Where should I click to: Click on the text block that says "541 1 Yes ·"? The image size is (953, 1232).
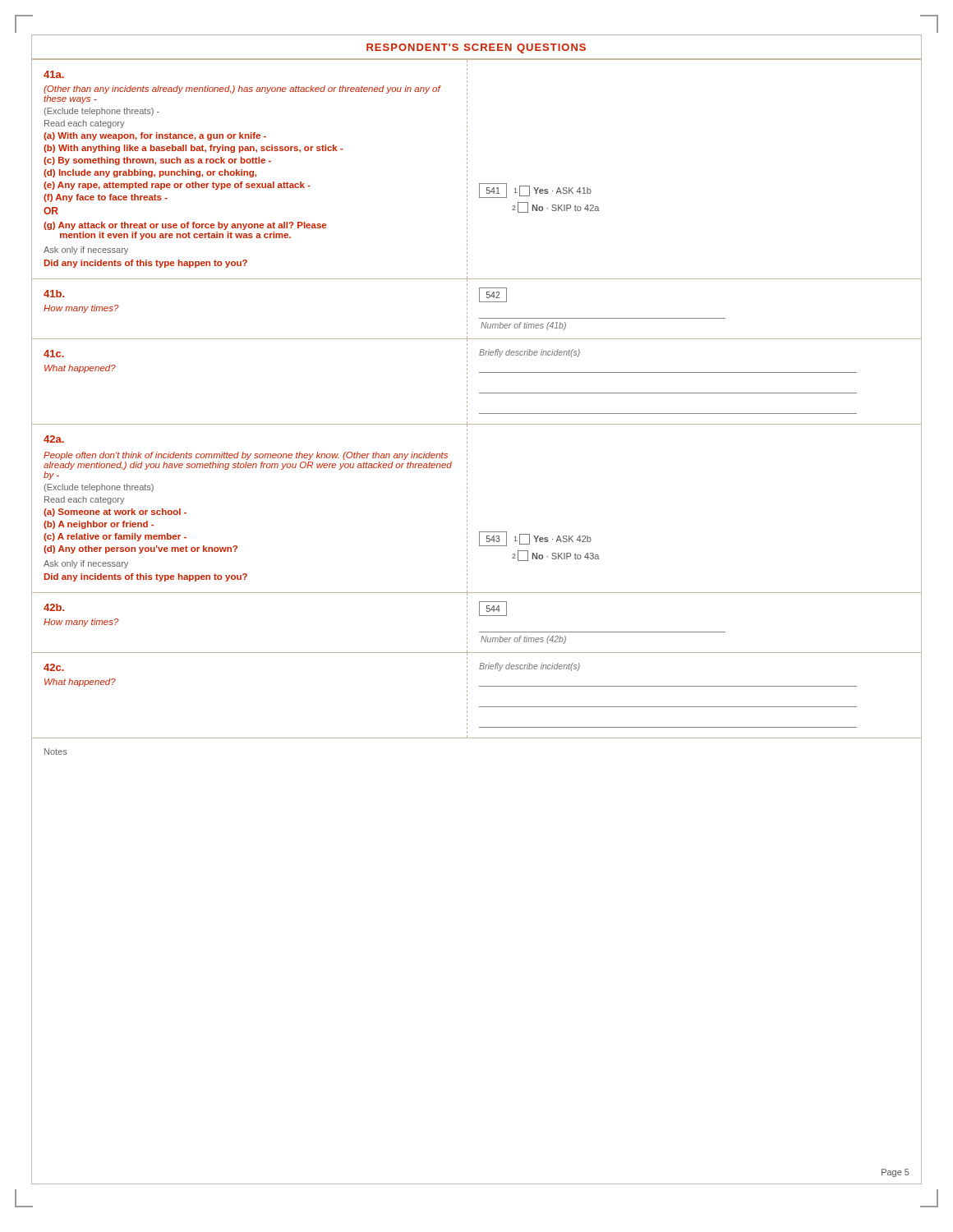[535, 191]
